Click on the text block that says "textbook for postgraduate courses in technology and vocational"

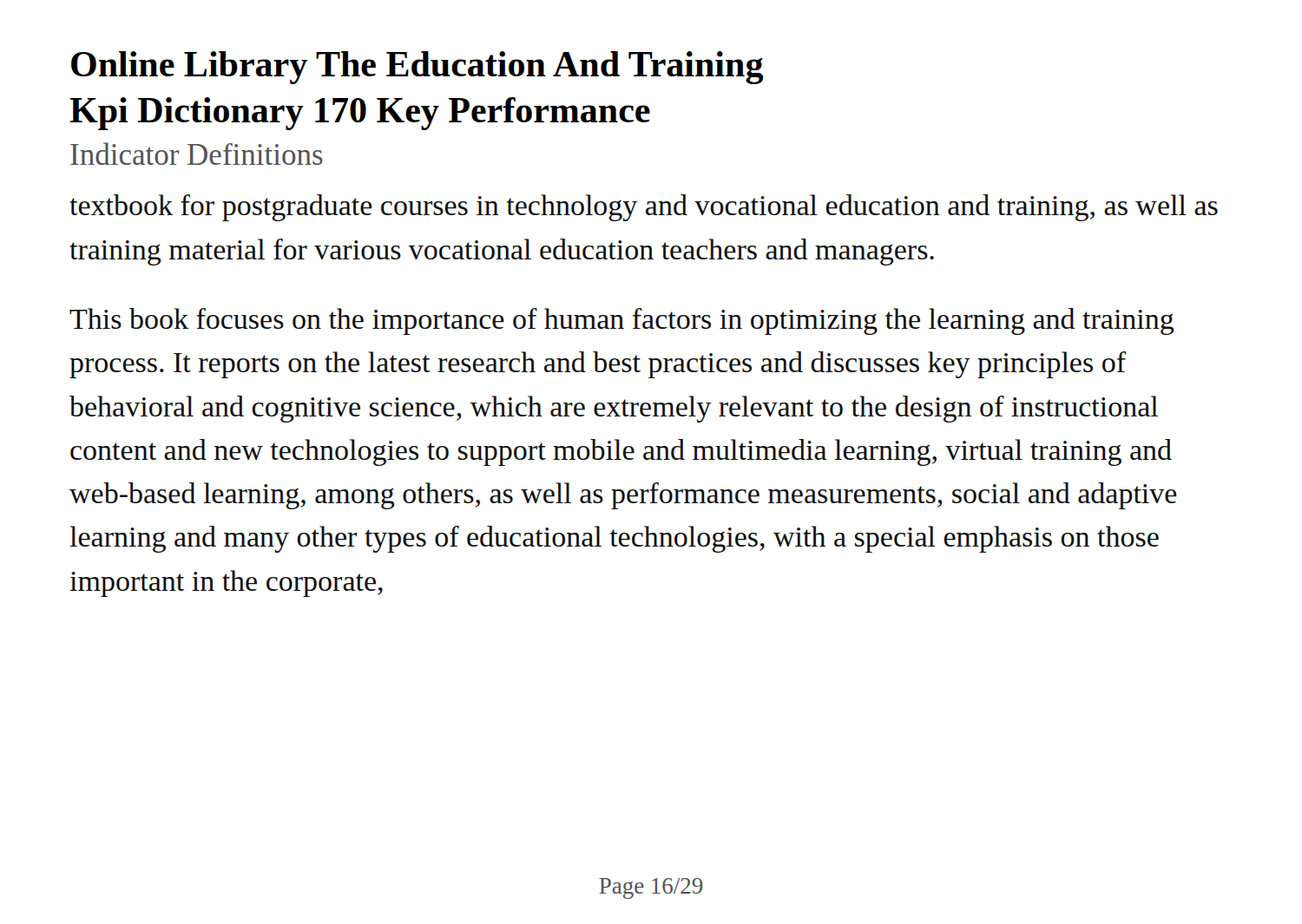tap(644, 227)
